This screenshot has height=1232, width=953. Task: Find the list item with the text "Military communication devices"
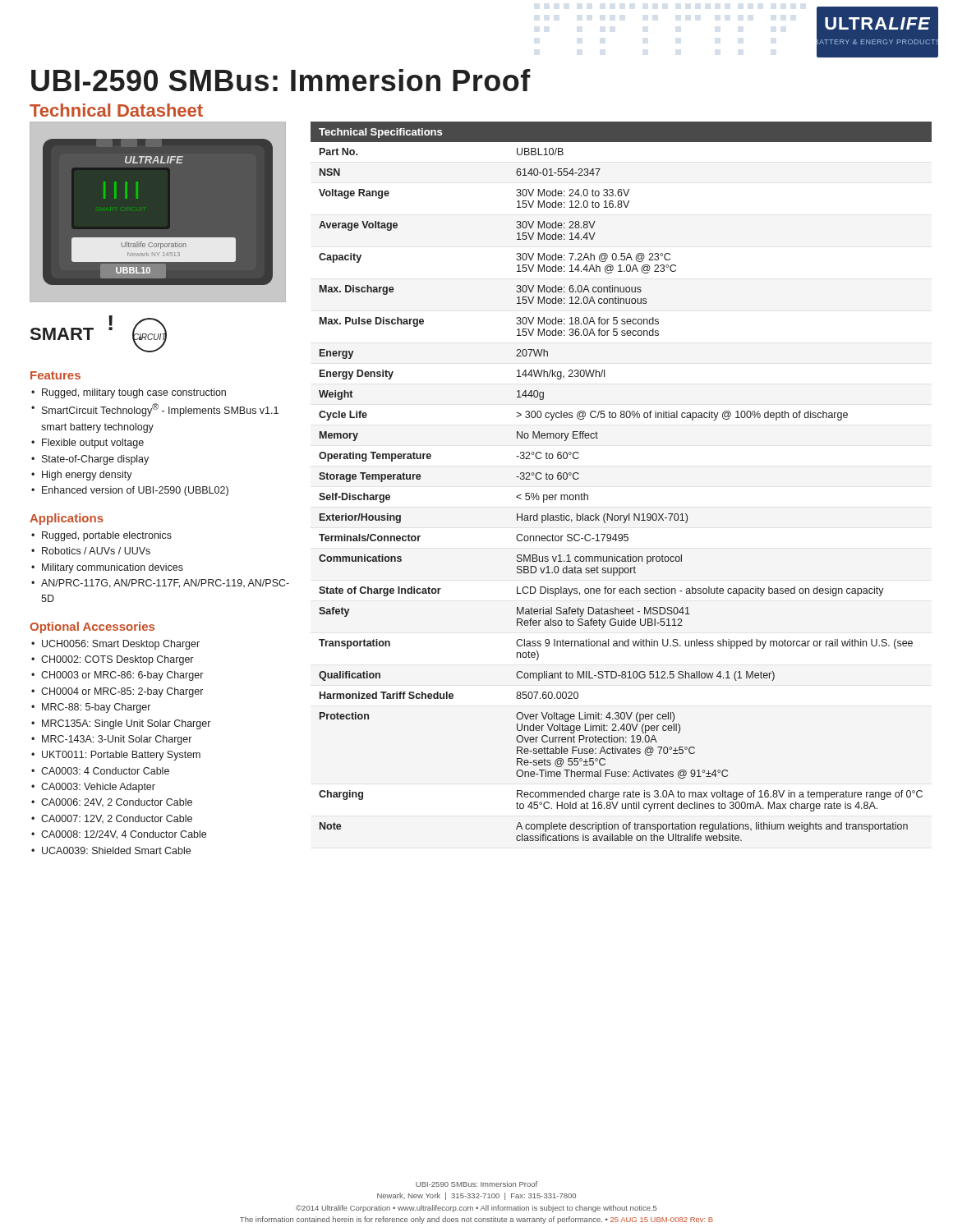(112, 567)
